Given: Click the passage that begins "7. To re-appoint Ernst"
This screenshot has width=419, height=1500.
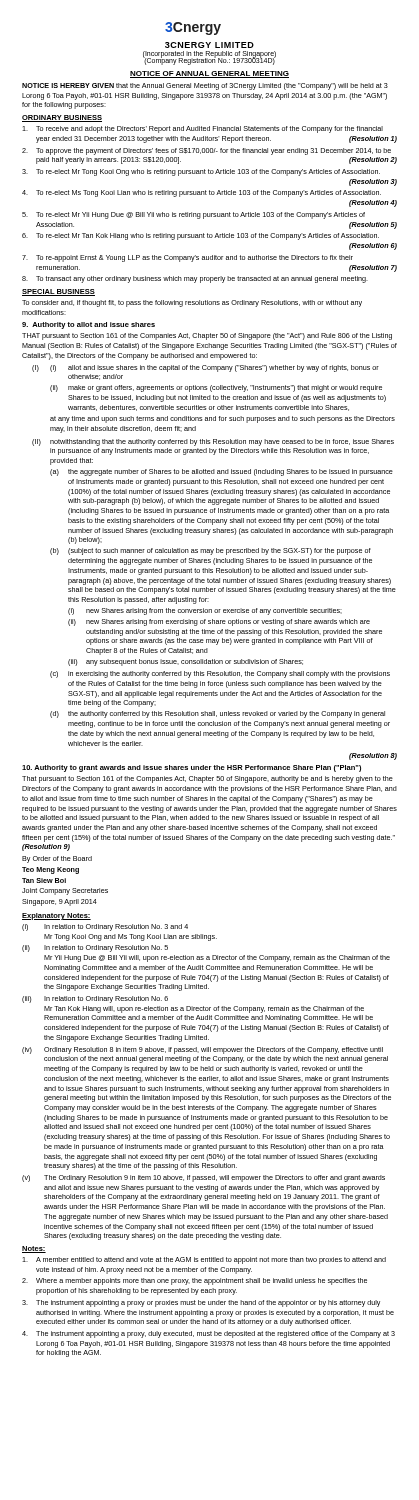Looking at the screenshot, I should point(210,262).
